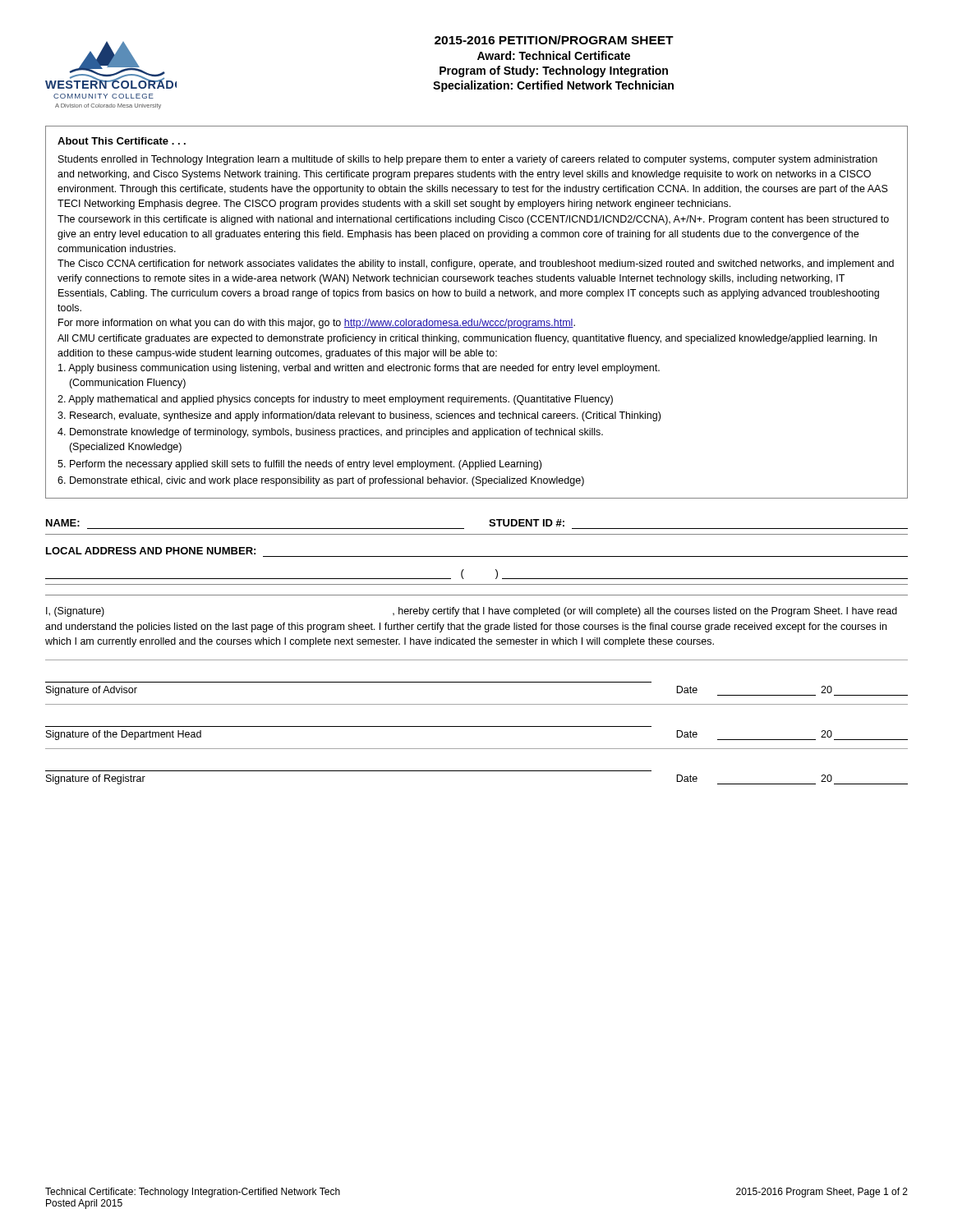
Task: Select the text starting "For more information on what you can do"
Action: click(x=476, y=323)
